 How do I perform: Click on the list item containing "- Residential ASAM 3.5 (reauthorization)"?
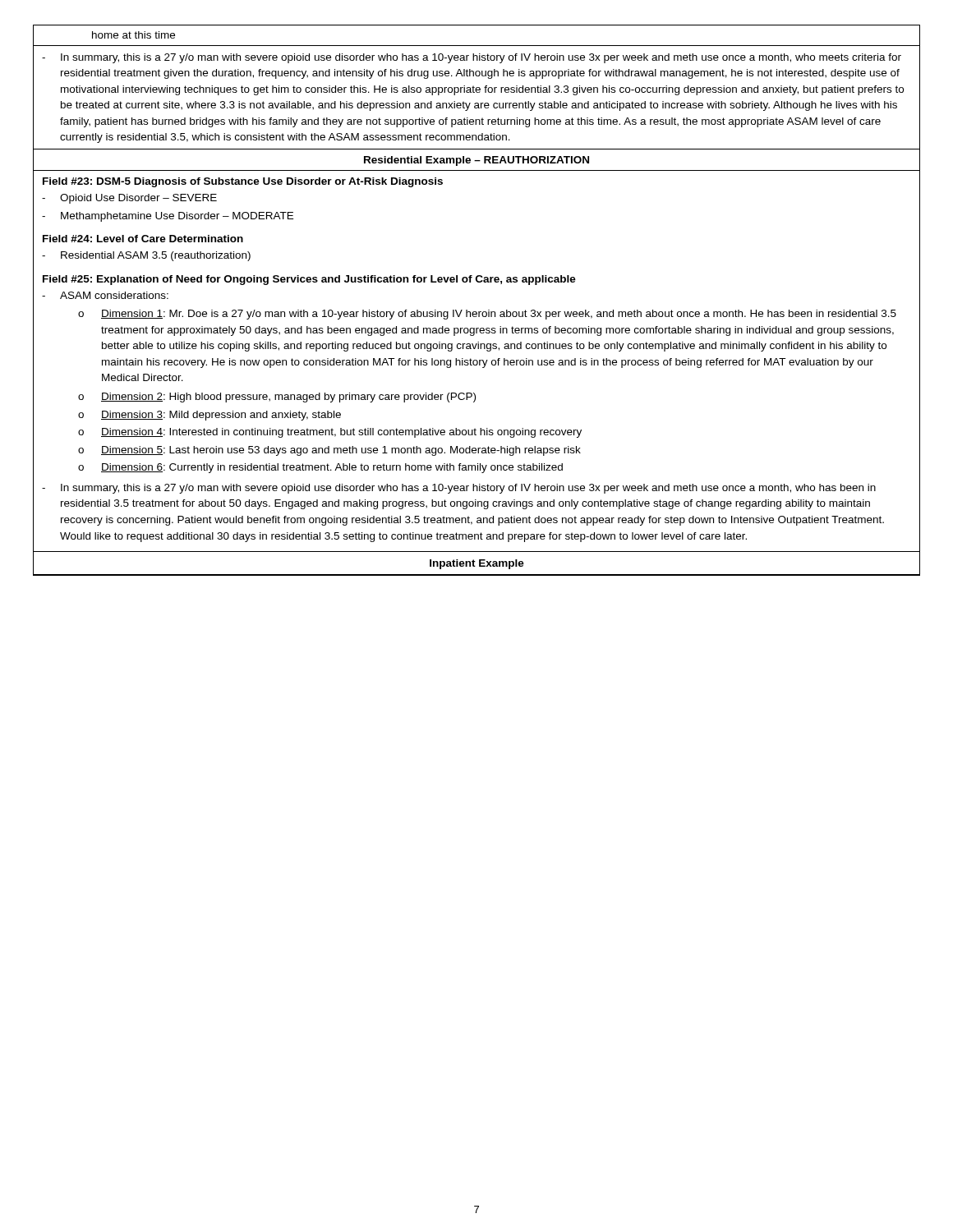[x=147, y=255]
